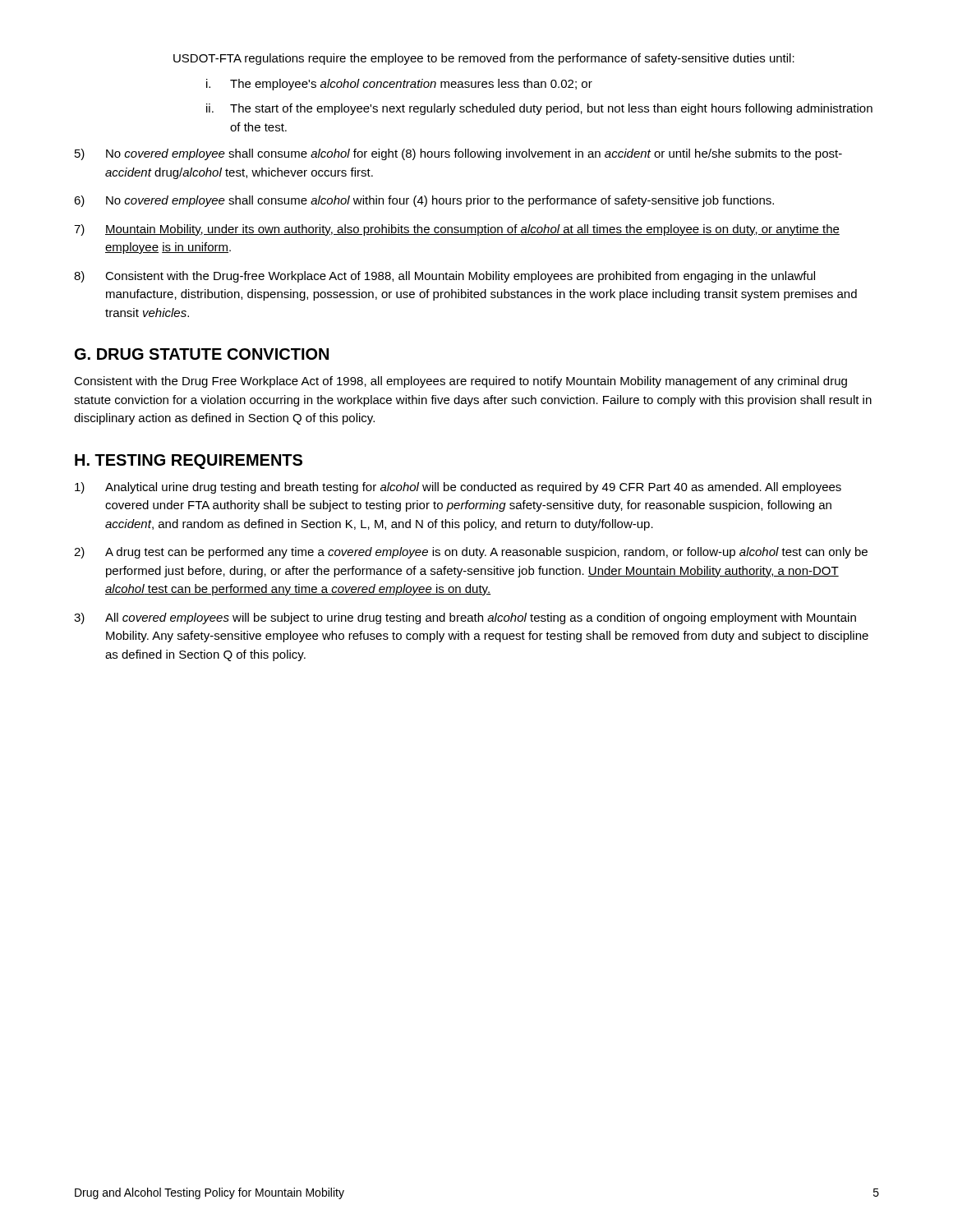Select the list item containing "3) All covered employees will be subject"
Viewport: 953px width, 1232px height.
476,636
